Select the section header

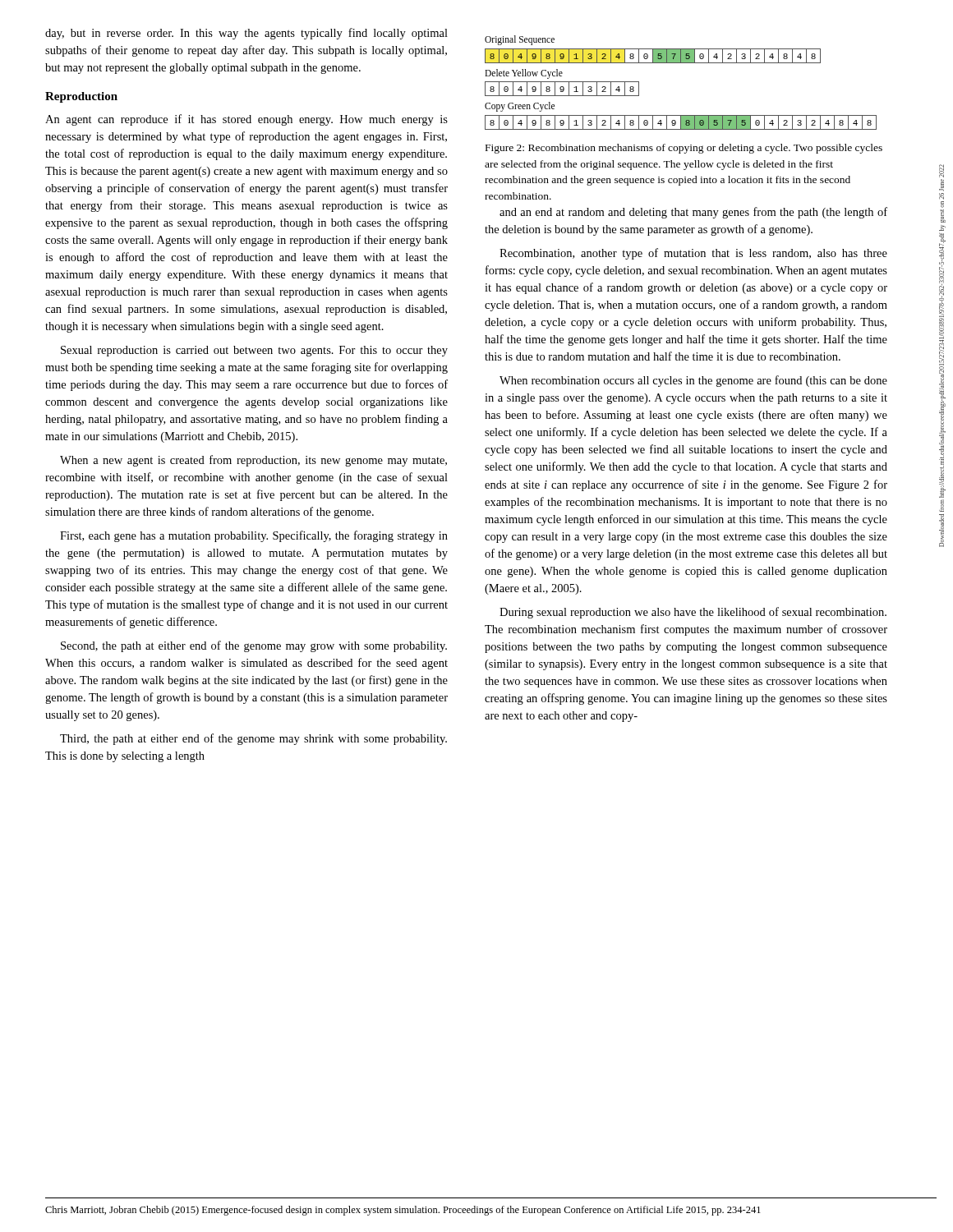tap(81, 96)
